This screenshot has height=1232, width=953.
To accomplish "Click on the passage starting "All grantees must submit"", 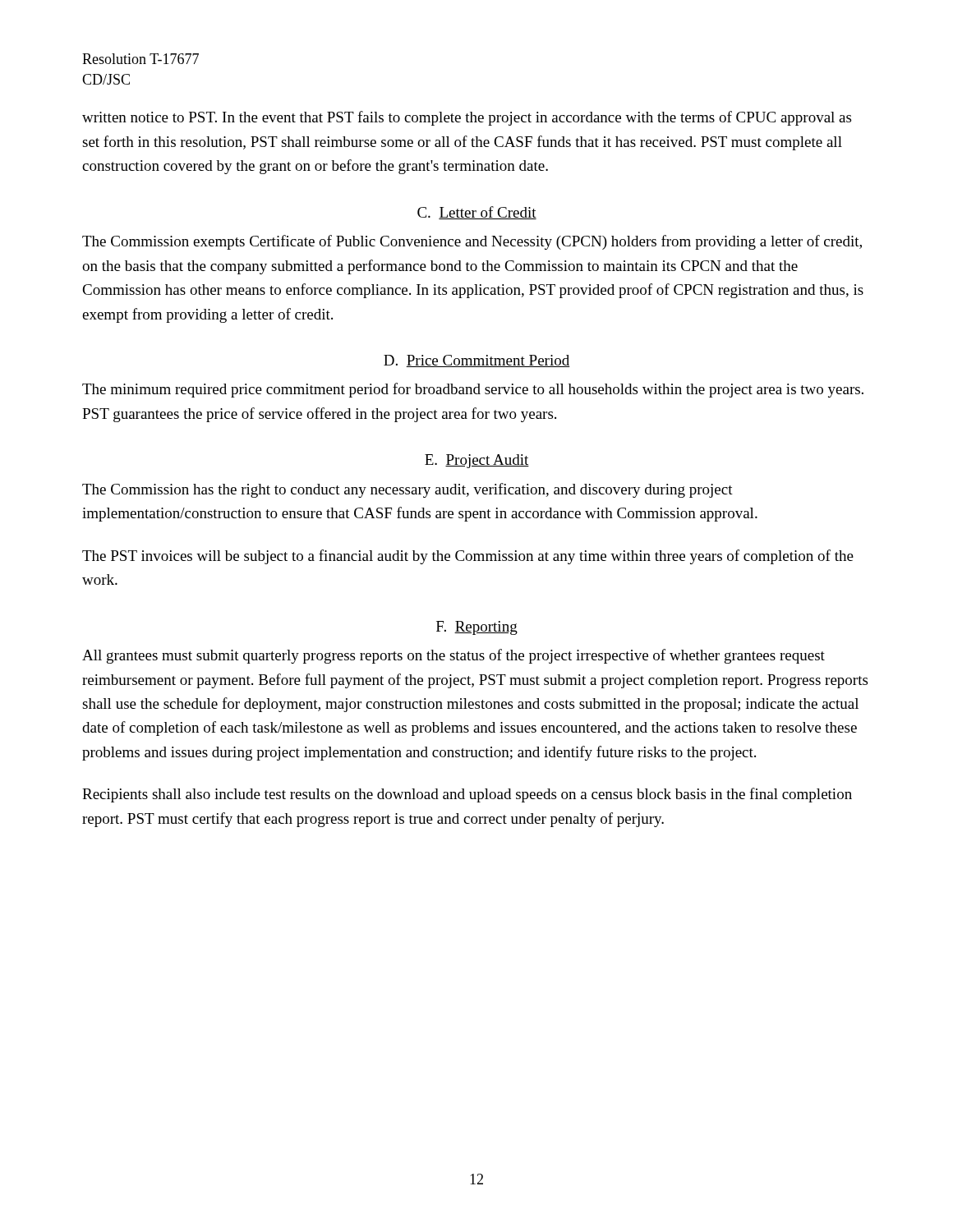I will 475,703.
